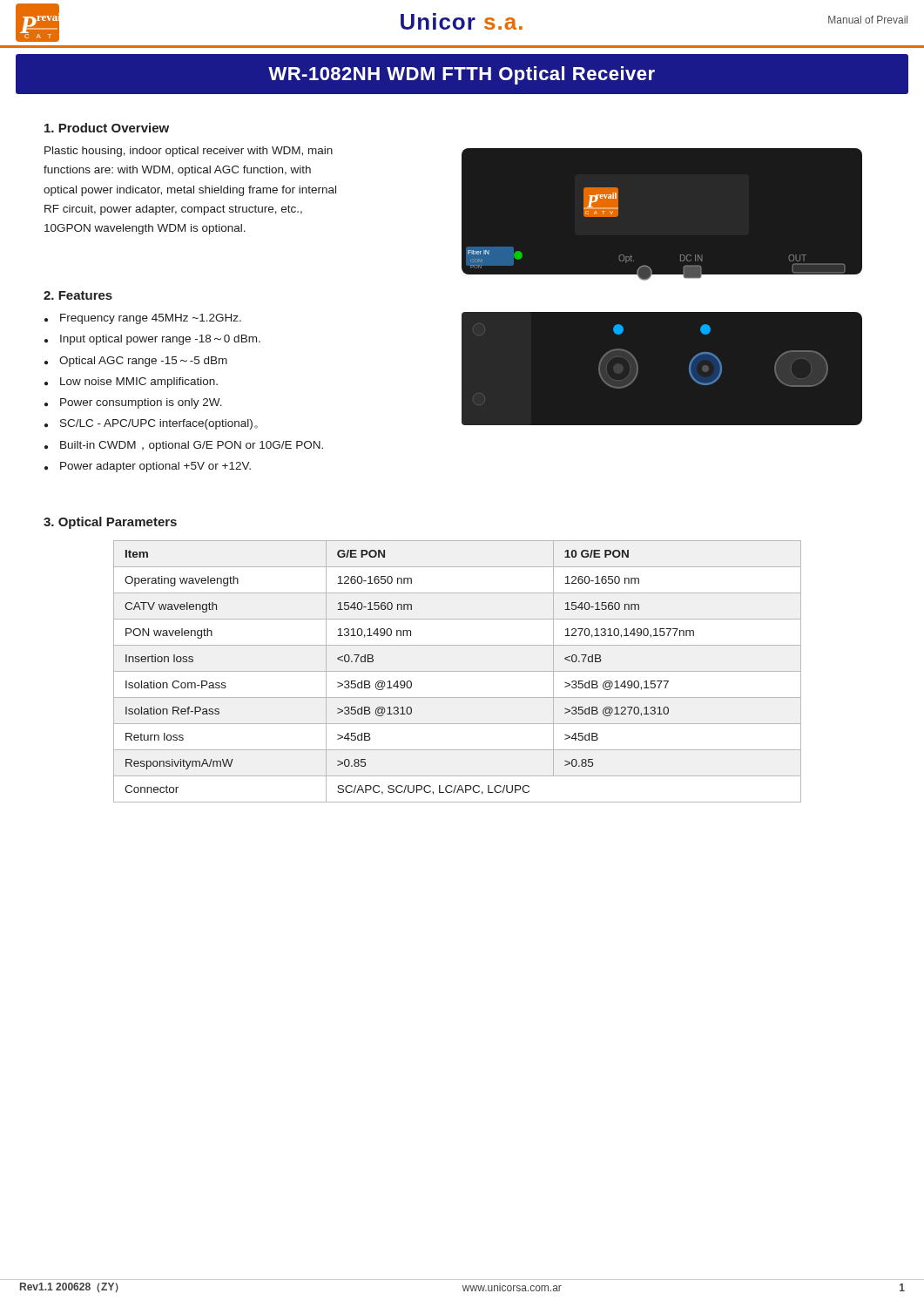924x1307 pixels.
Task: Locate the text block that says "Plastic housing, indoor optical"
Action: 190,189
